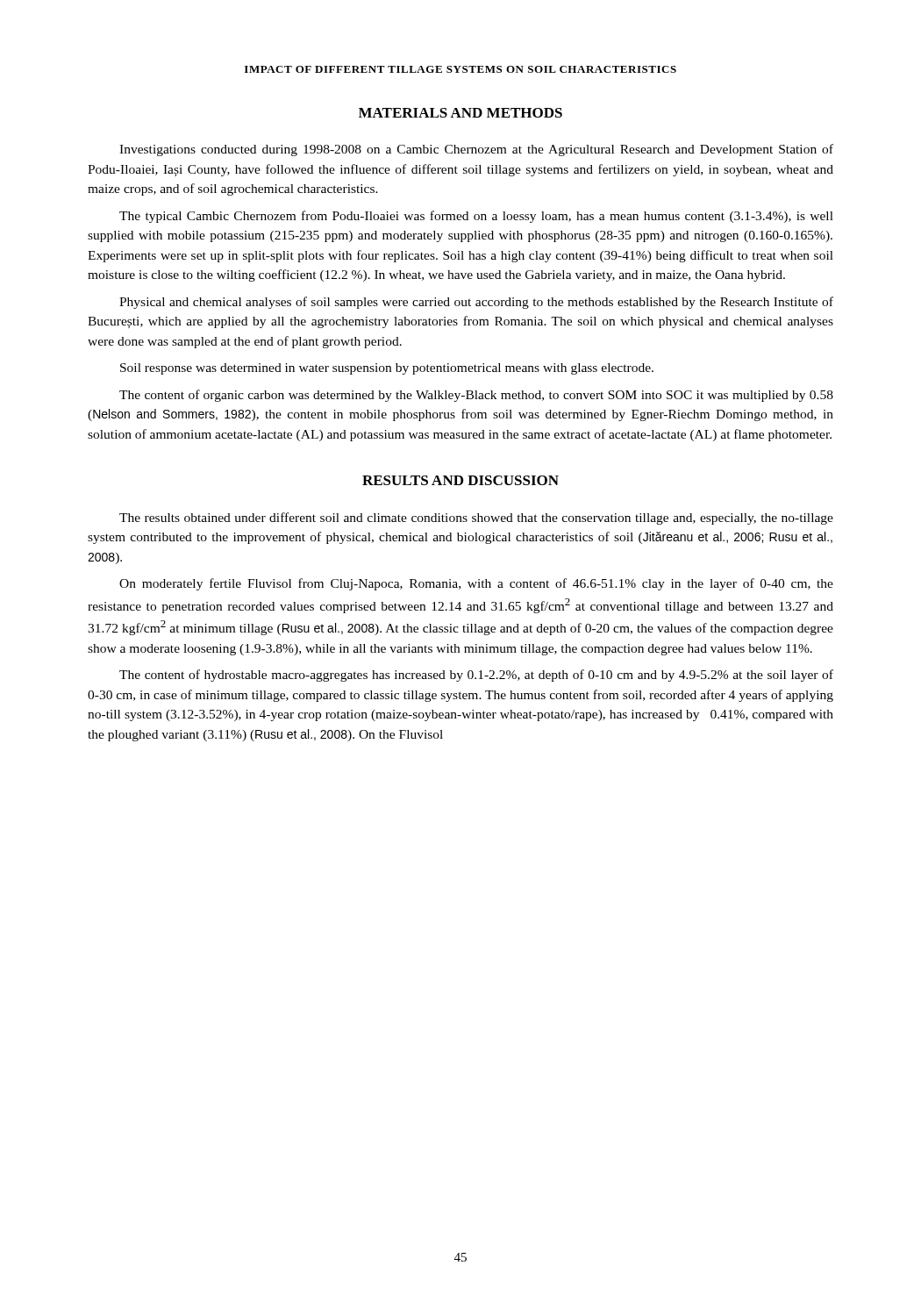Click on the region starting "Soil response was determined in water suspension"
This screenshot has width=921, height=1316.
click(387, 367)
